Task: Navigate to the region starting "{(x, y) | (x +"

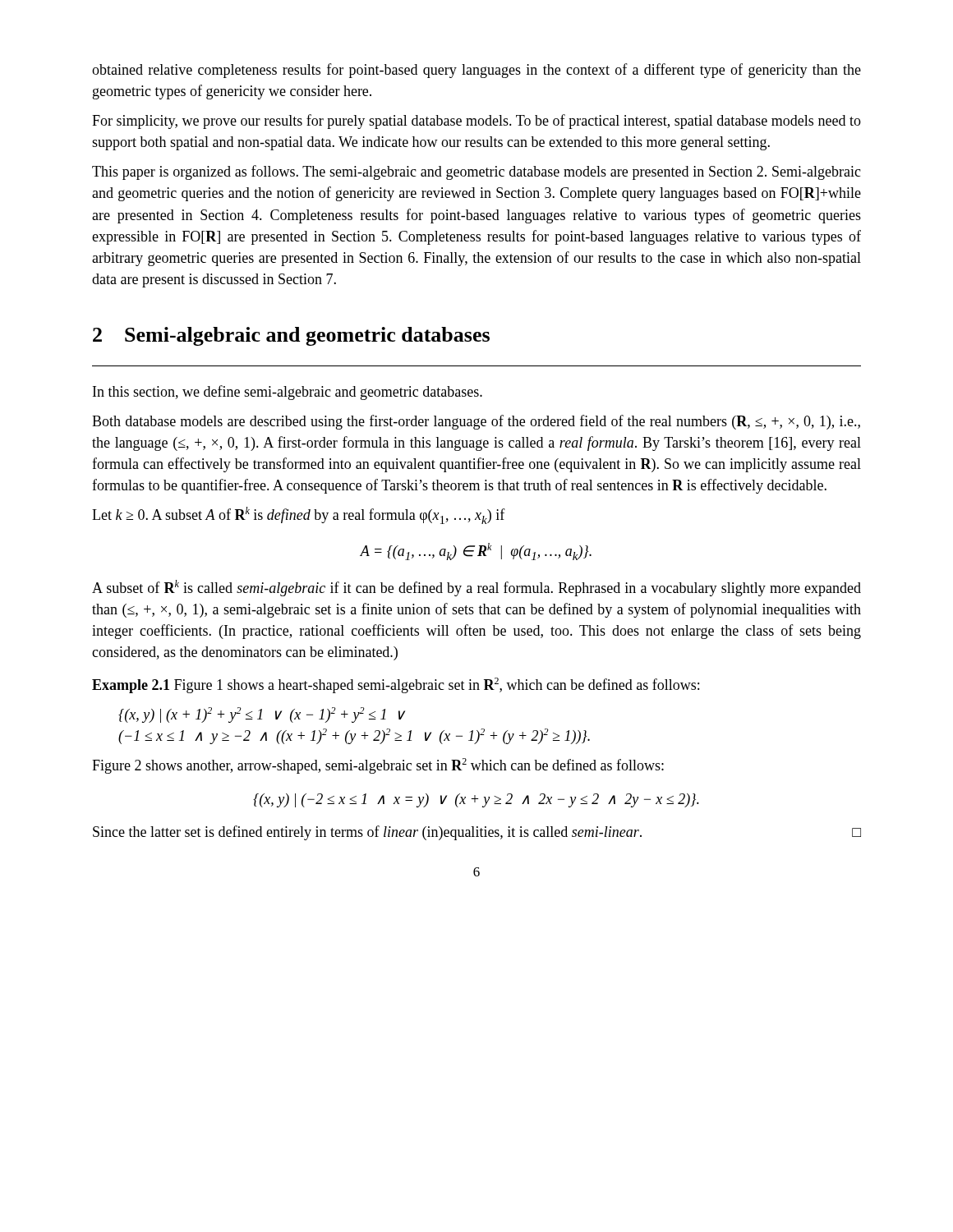Action: [x=355, y=725]
